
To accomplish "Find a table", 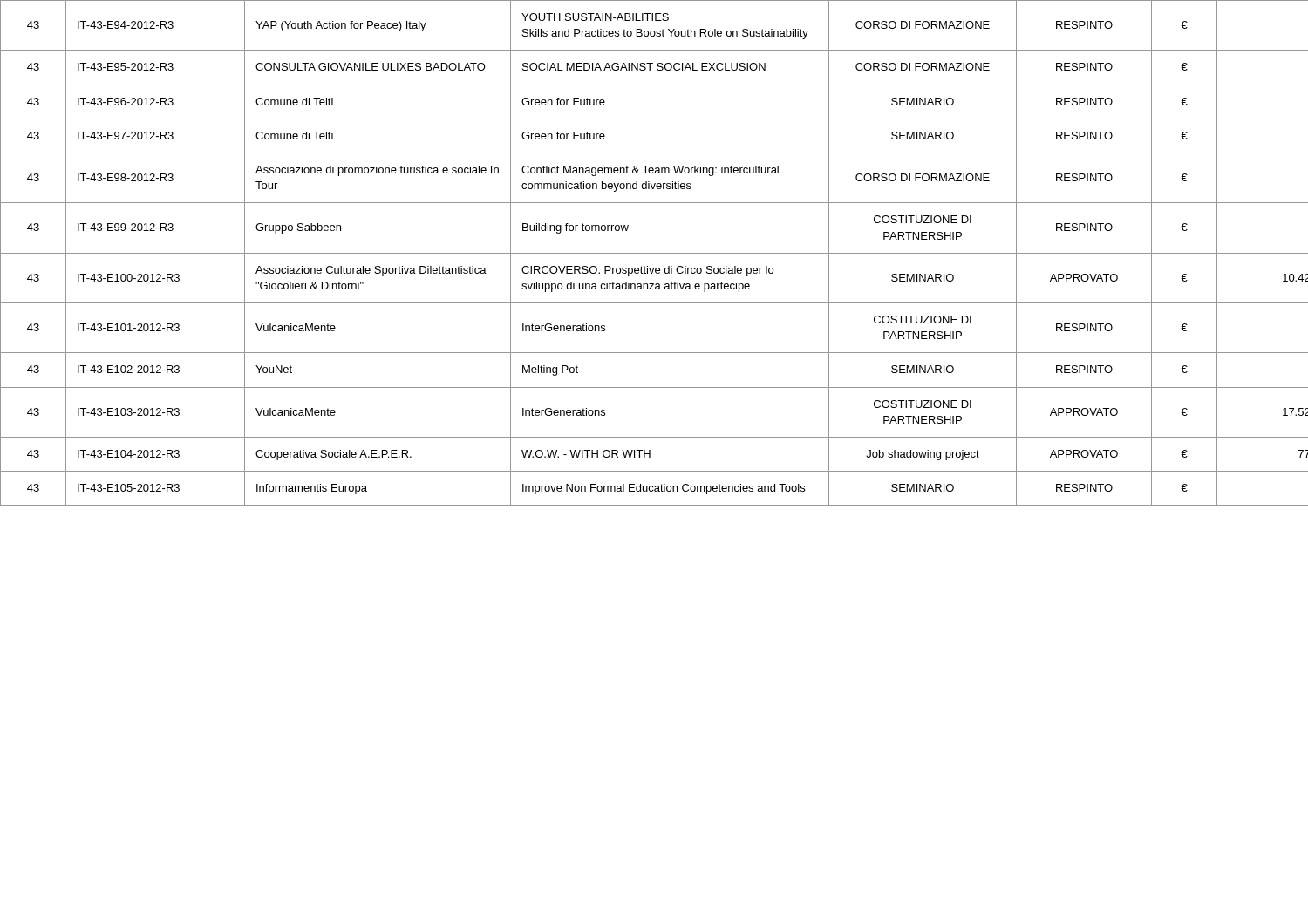I will [x=654, y=253].
